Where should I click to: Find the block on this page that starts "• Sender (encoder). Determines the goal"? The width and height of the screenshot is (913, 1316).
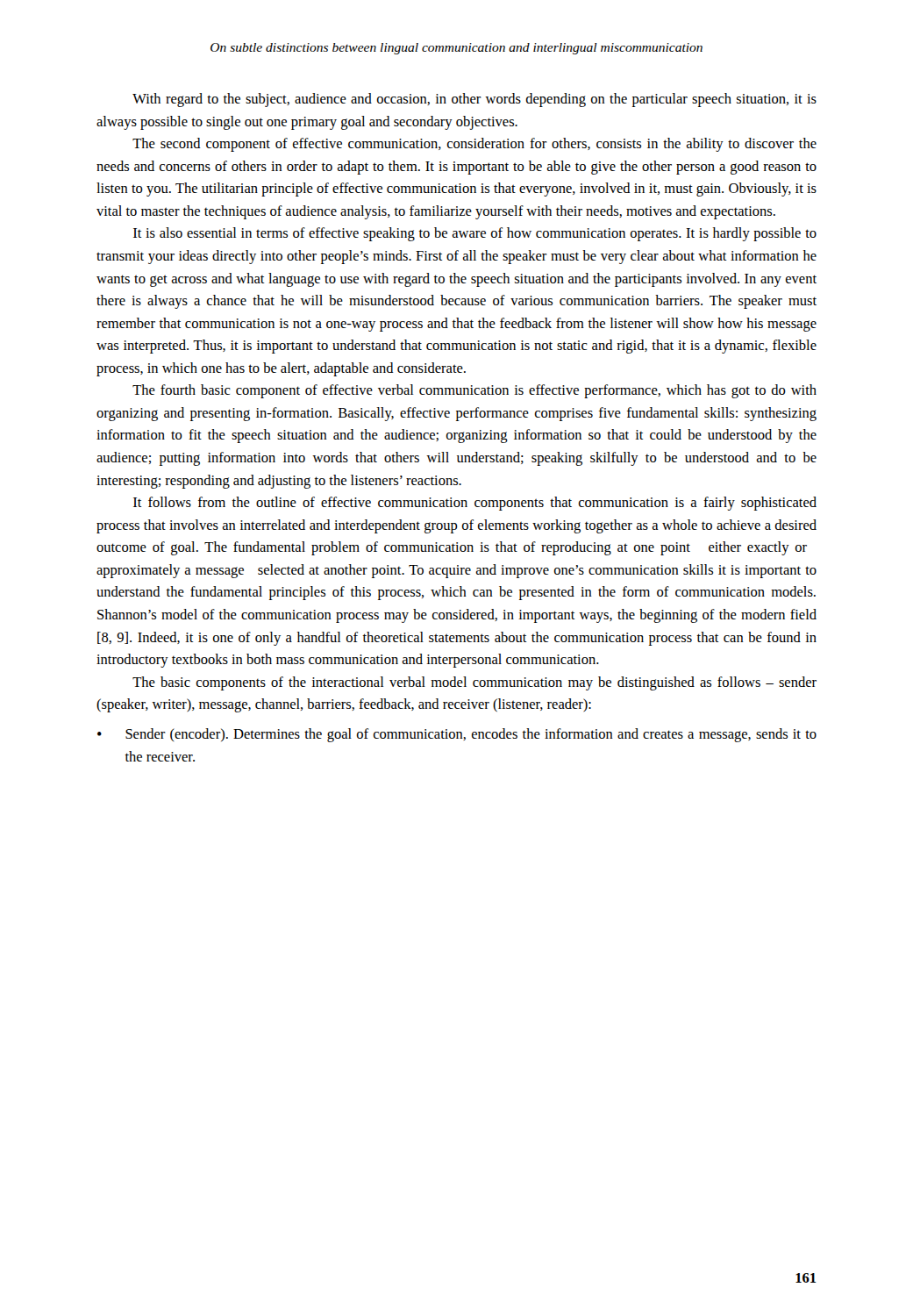[456, 745]
